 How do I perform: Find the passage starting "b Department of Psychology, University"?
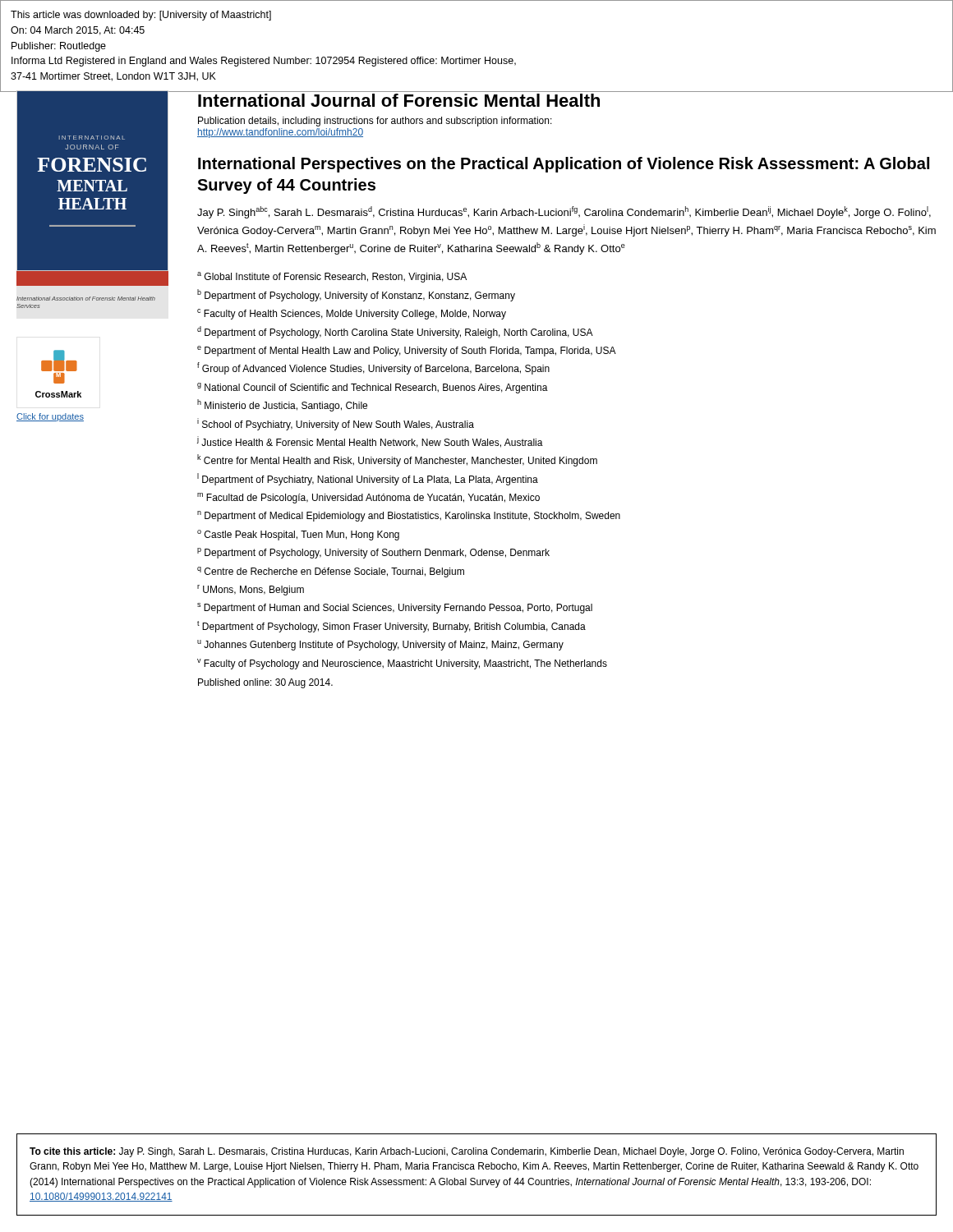click(x=356, y=295)
